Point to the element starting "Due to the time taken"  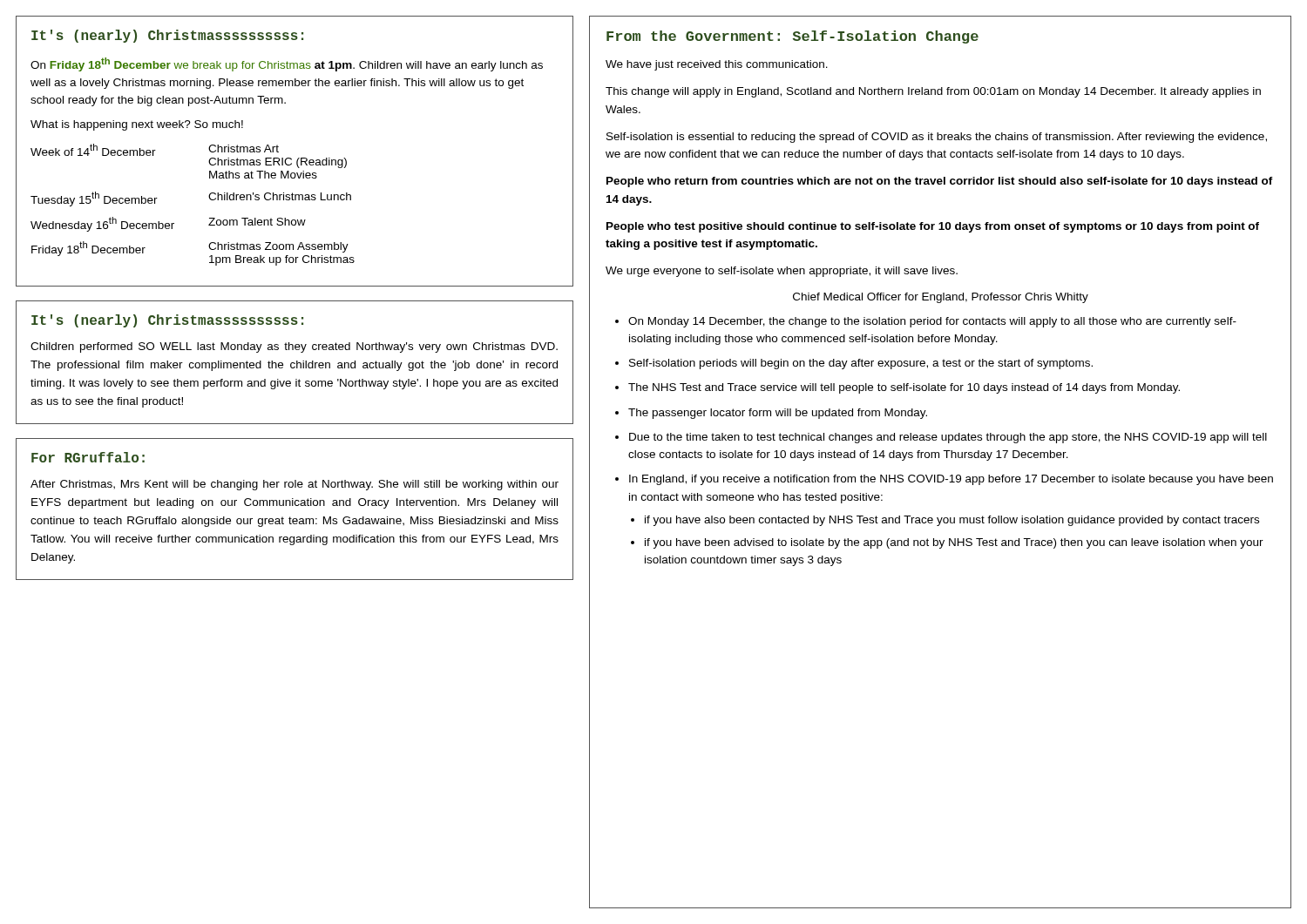[948, 445]
